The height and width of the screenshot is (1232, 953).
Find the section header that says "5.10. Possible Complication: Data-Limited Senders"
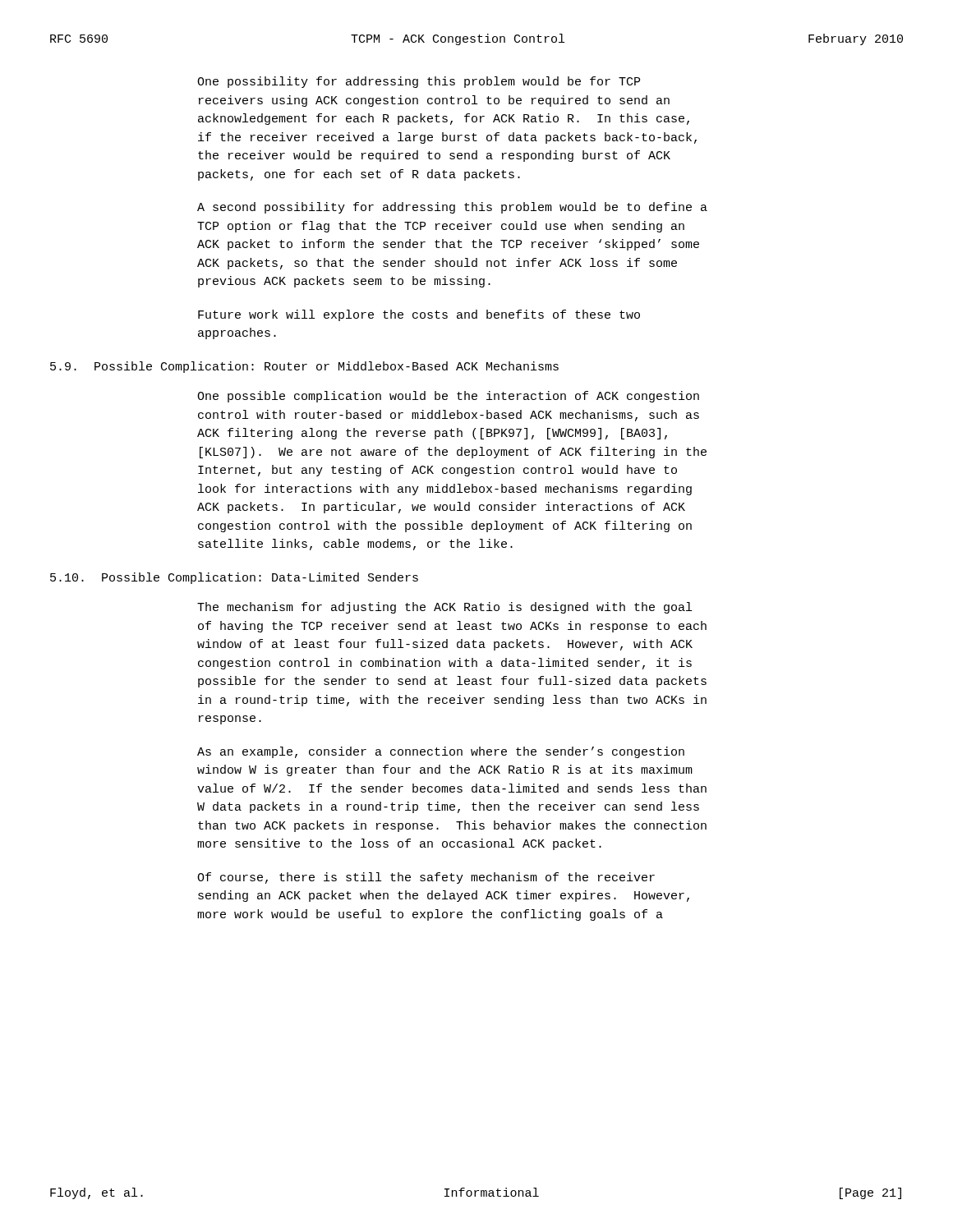(x=234, y=578)
